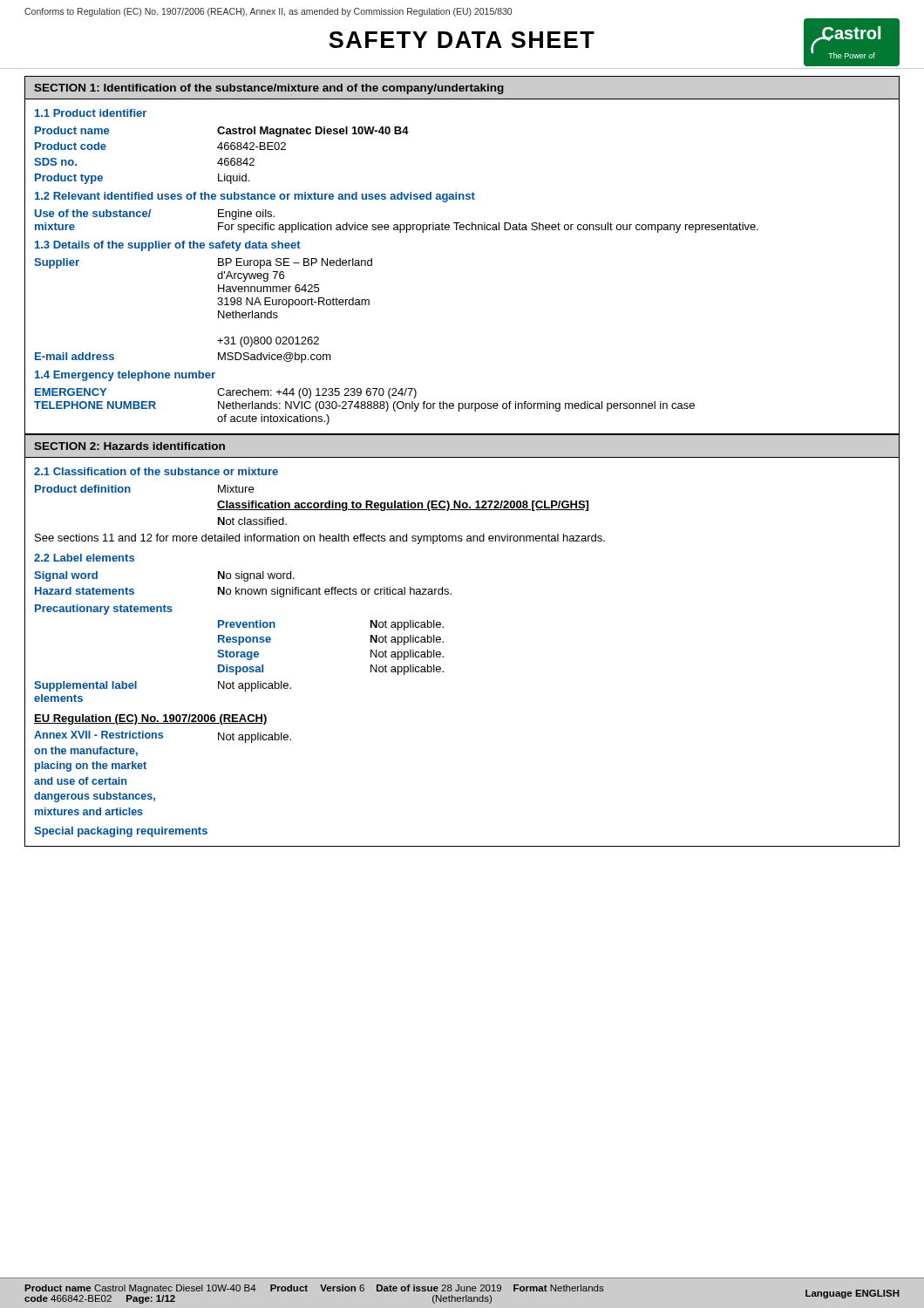Image resolution: width=924 pixels, height=1308 pixels.
Task: Navigate to the passage starting "Signal word No signal word."
Action: point(60,576)
